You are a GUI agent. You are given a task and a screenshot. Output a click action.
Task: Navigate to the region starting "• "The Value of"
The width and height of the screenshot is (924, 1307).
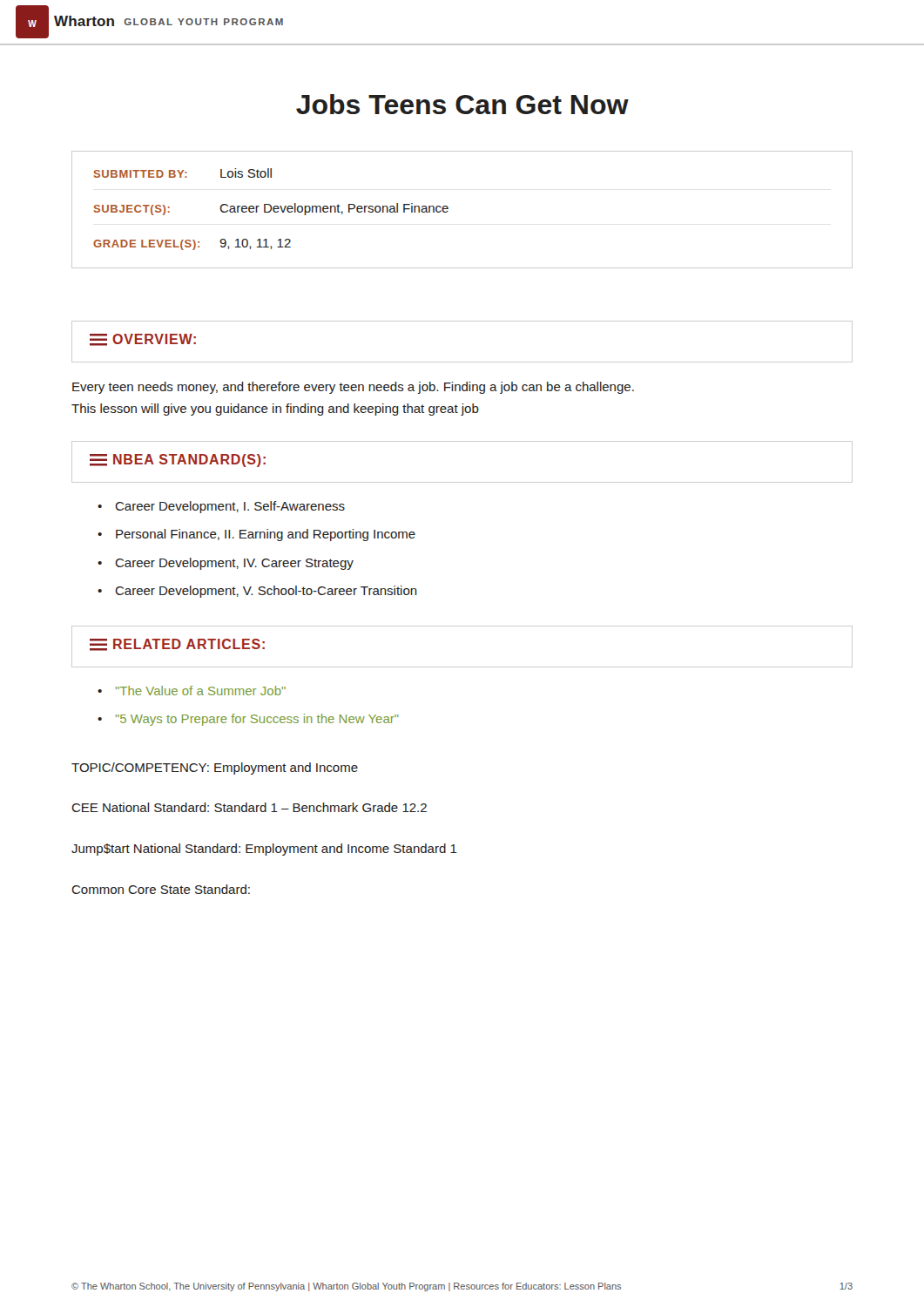pos(192,691)
